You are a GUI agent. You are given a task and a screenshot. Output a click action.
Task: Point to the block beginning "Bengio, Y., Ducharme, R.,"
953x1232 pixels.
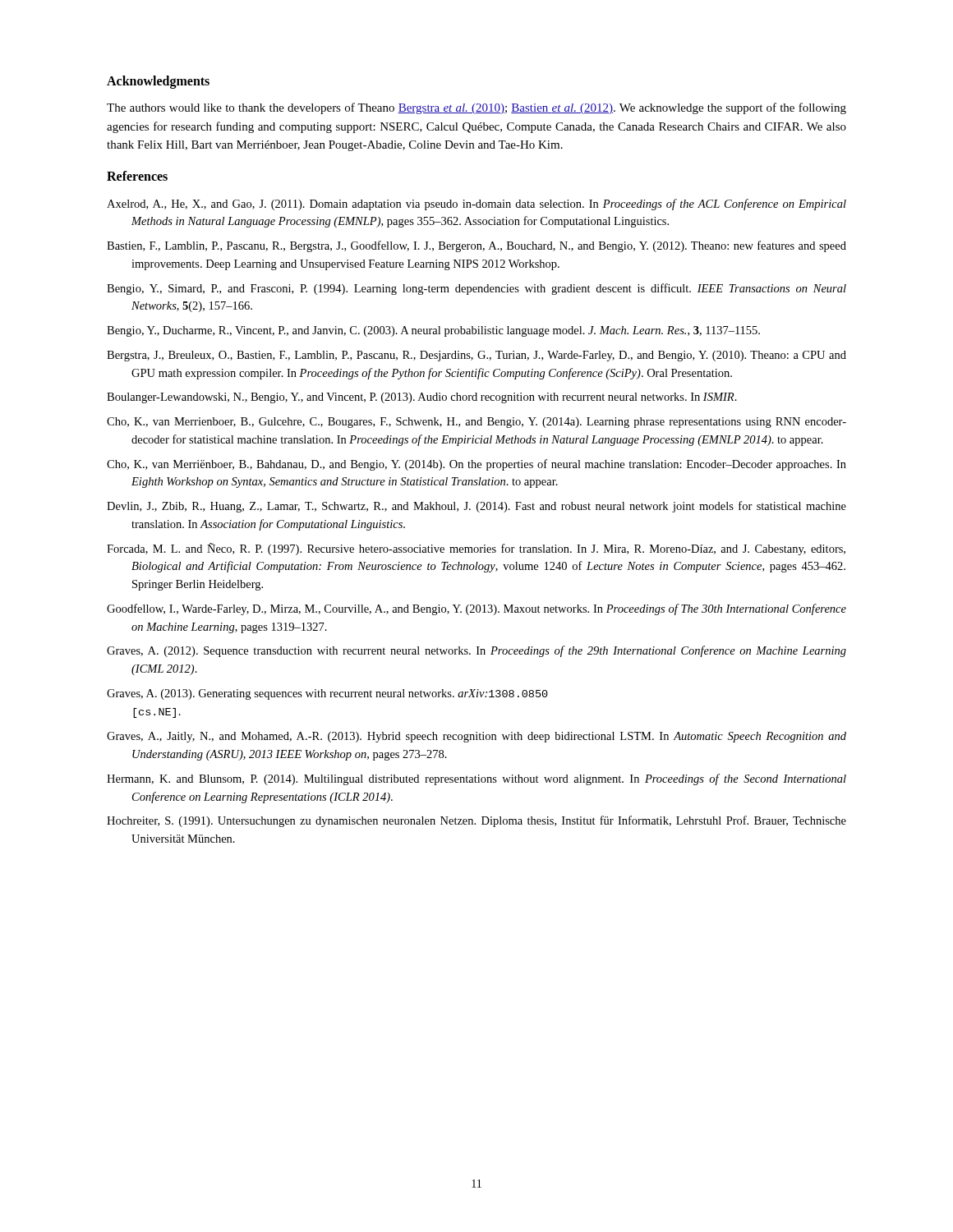[434, 330]
